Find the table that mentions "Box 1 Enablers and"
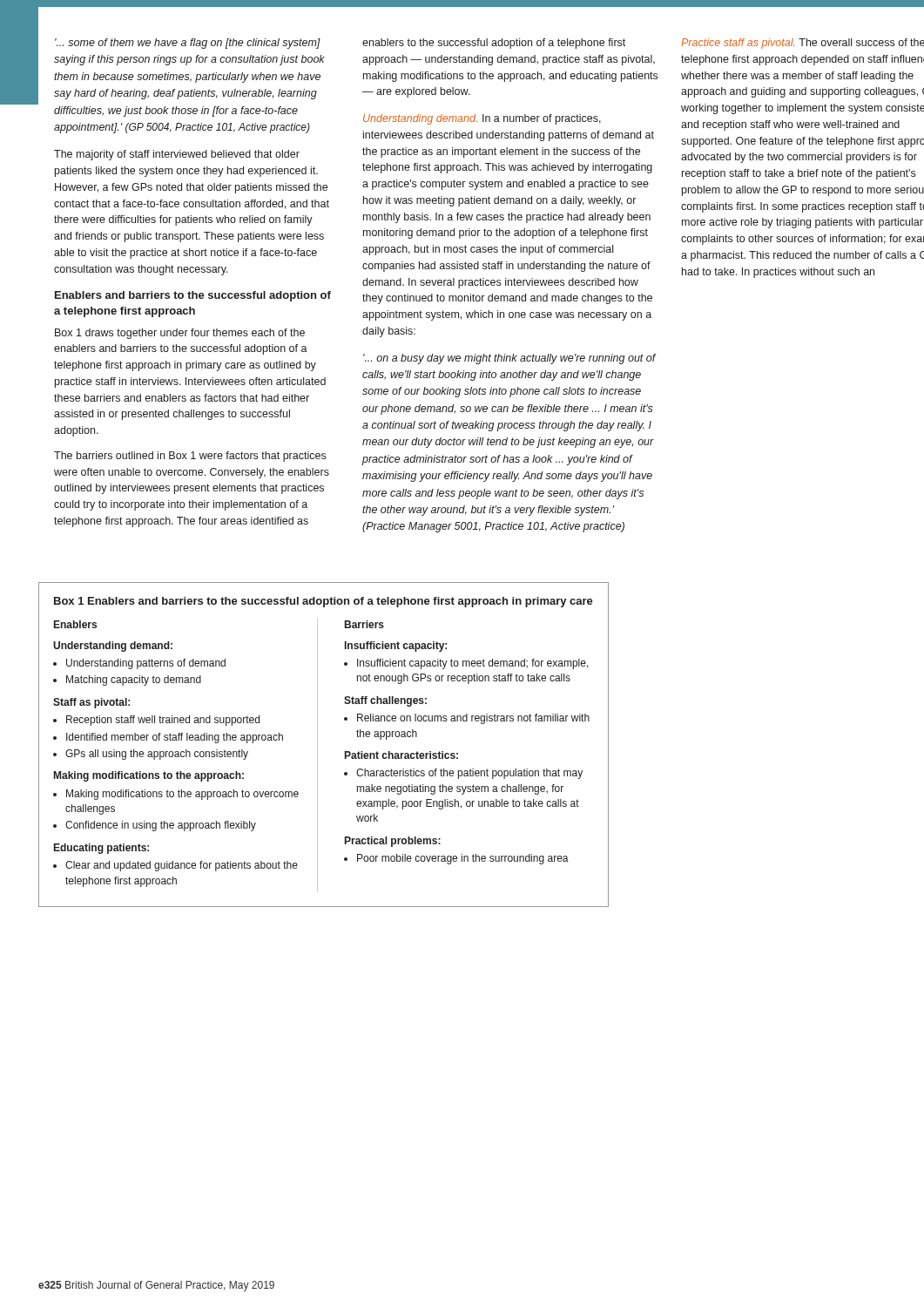 pos(324,745)
